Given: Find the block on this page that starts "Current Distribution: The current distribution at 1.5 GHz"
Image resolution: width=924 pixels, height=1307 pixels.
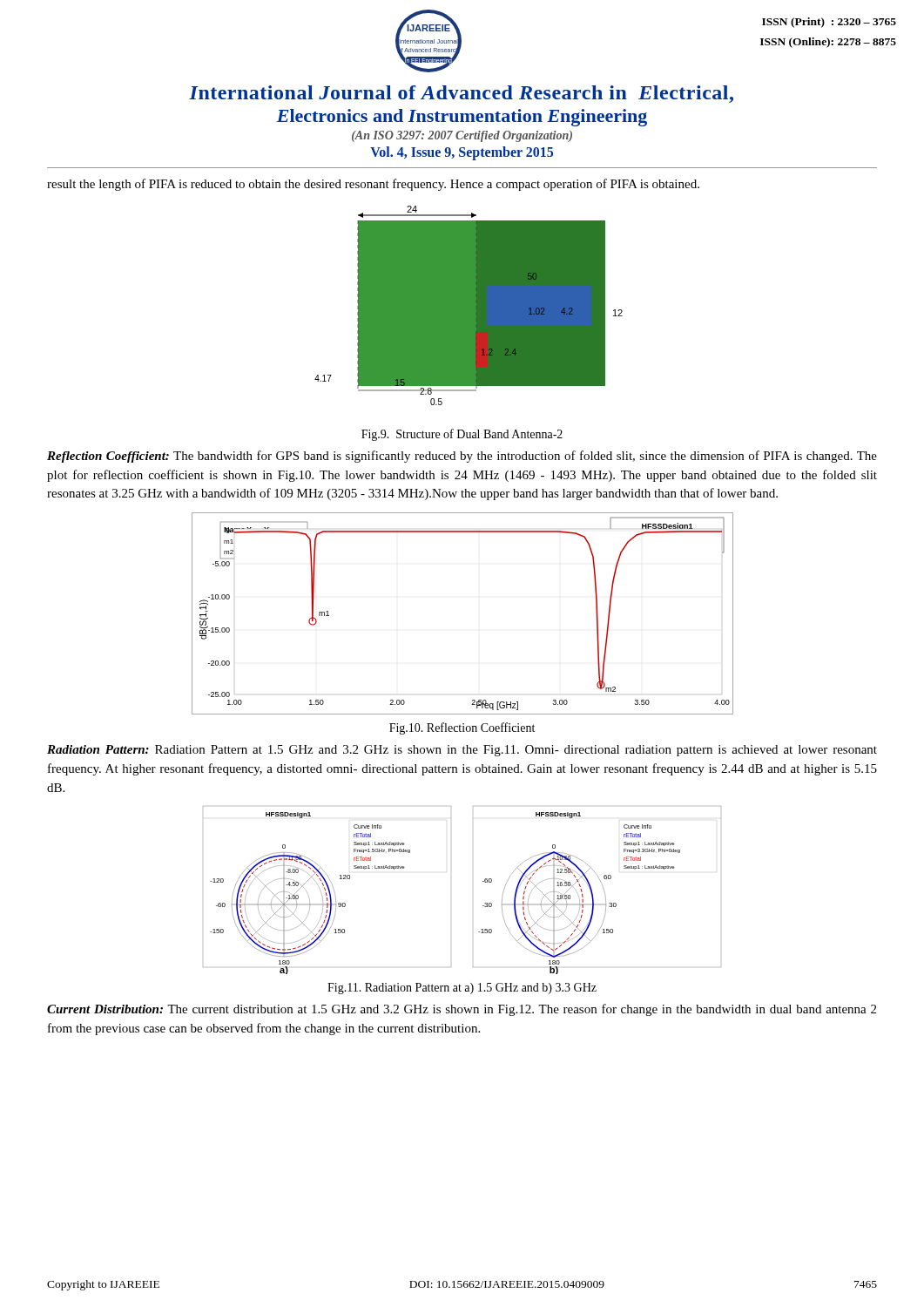Looking at the screenshot, I should (462, 1019).
